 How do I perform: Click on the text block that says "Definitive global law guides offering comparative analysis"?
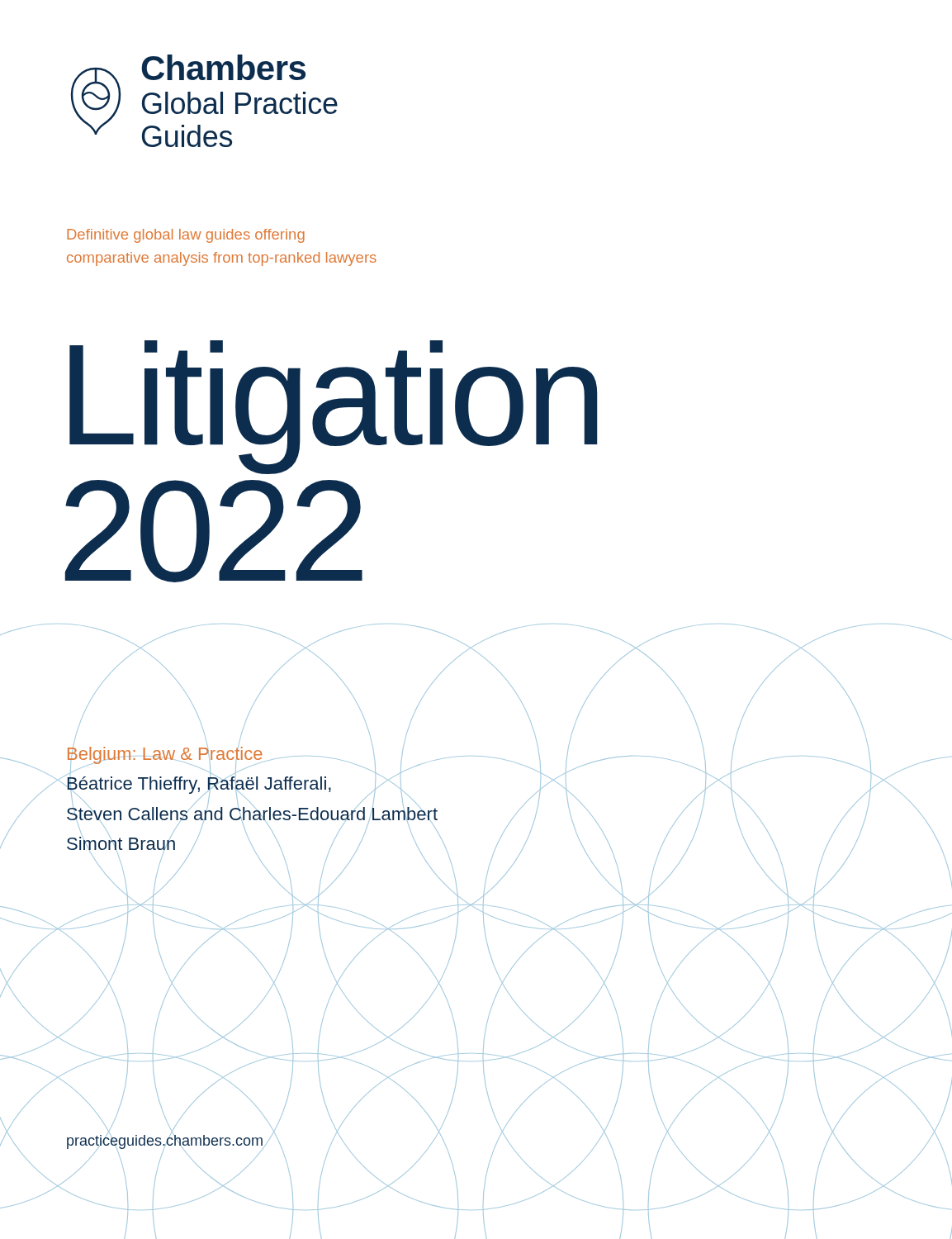click(221, 246)
